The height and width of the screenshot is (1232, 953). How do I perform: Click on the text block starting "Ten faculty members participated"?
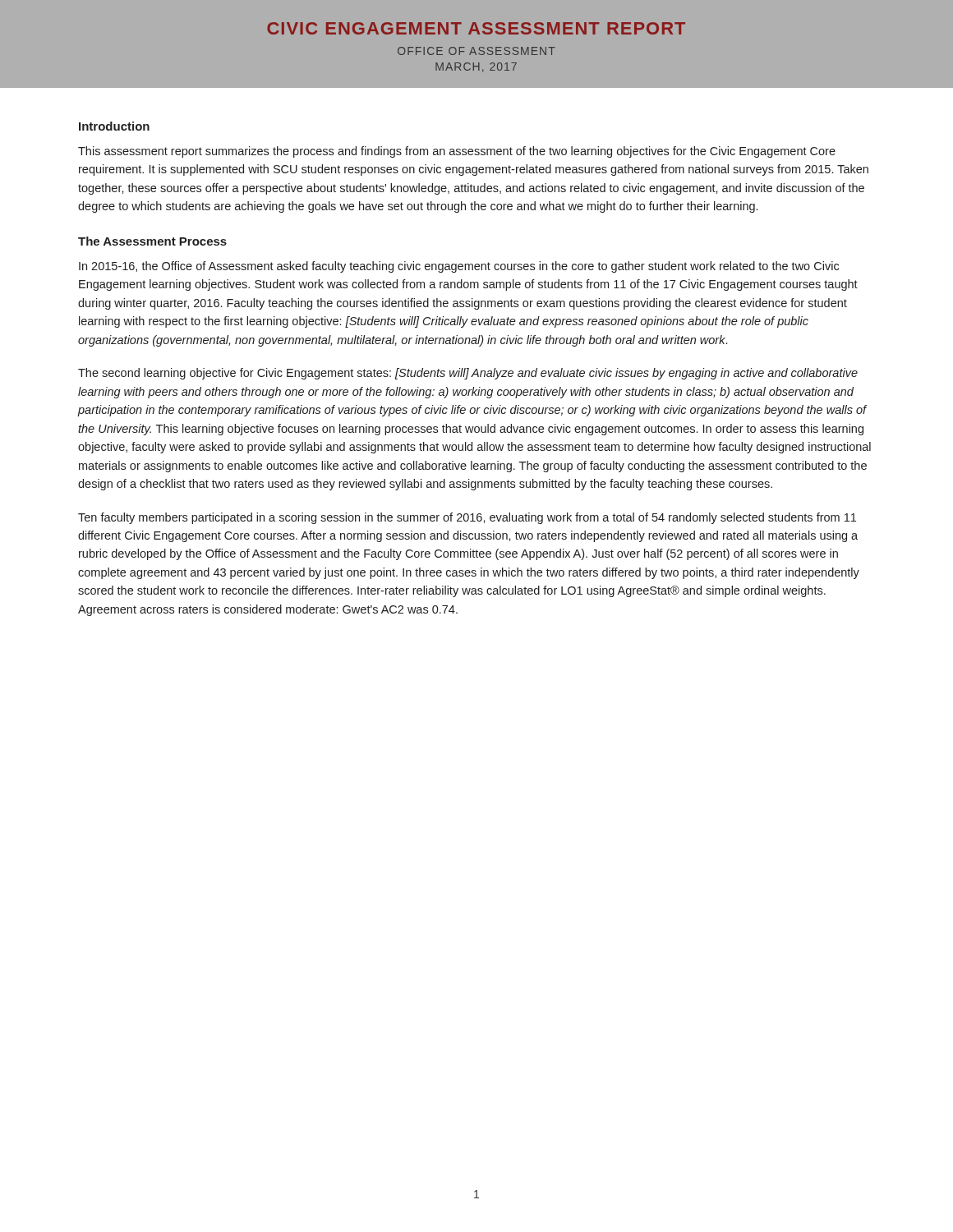click(x=469, y=563)
